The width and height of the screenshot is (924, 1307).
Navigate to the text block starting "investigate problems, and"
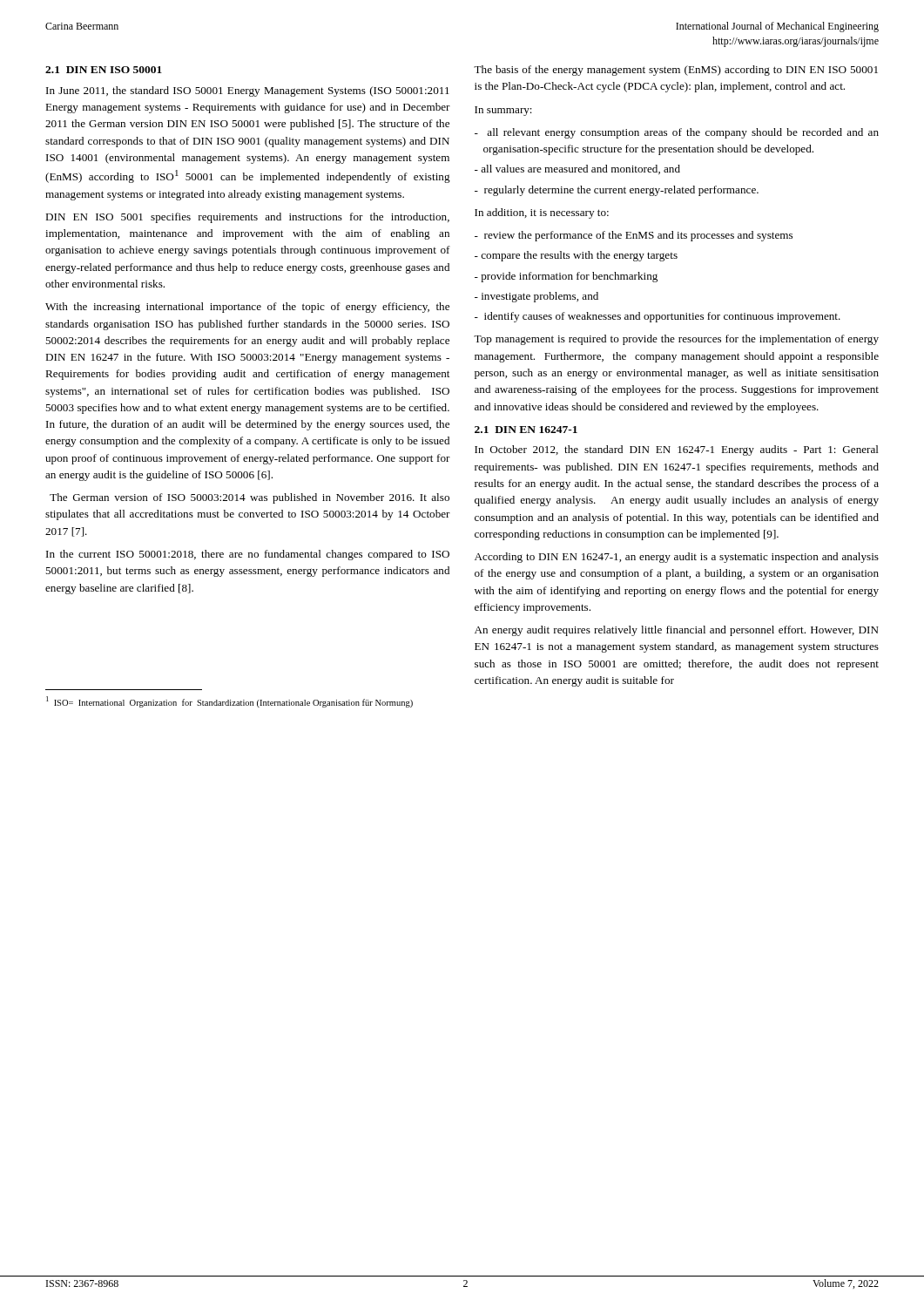coord(536,296)
